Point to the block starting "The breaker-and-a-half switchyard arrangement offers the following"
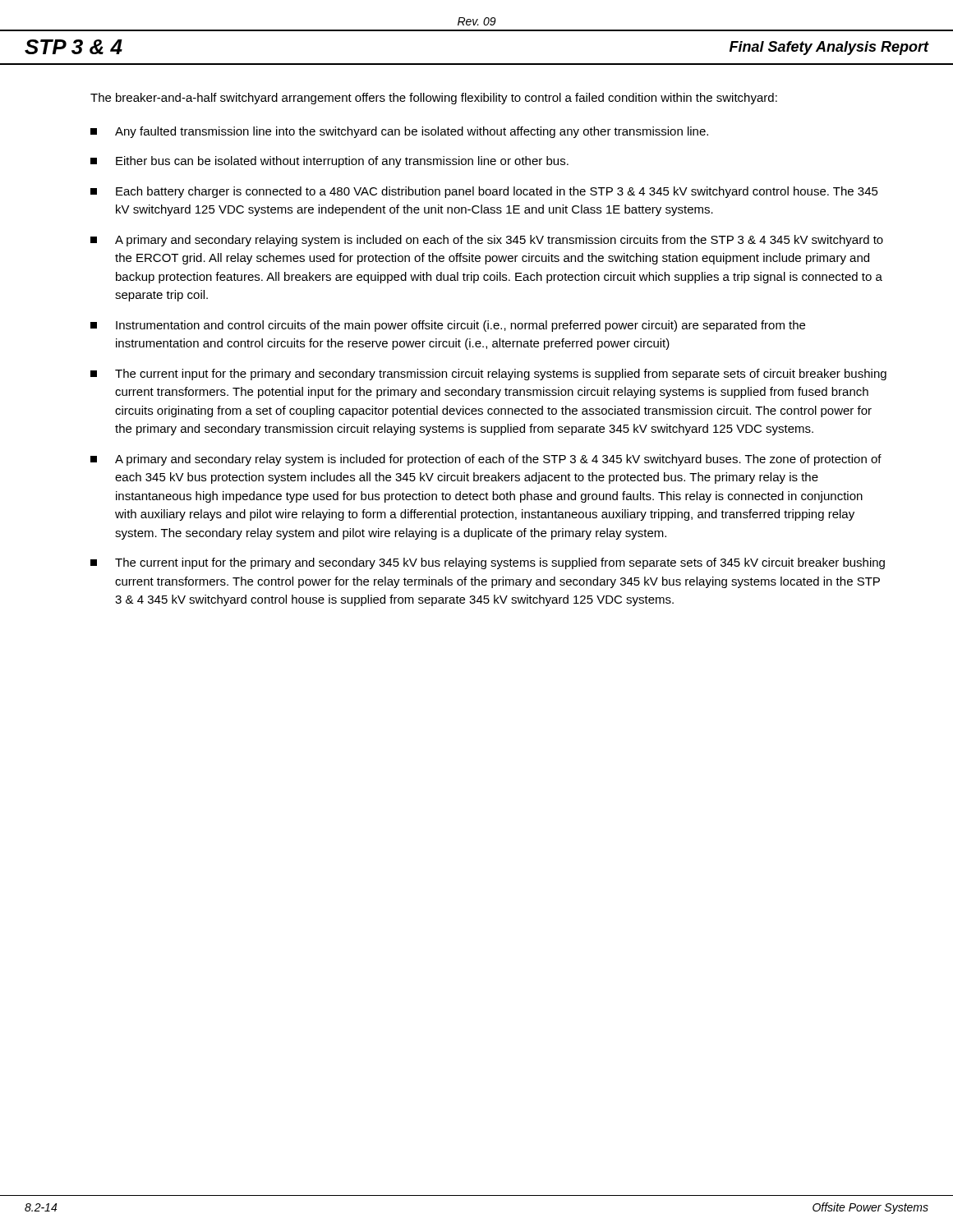The width and height of the screenshot is (953, 1232). (434, 97)
